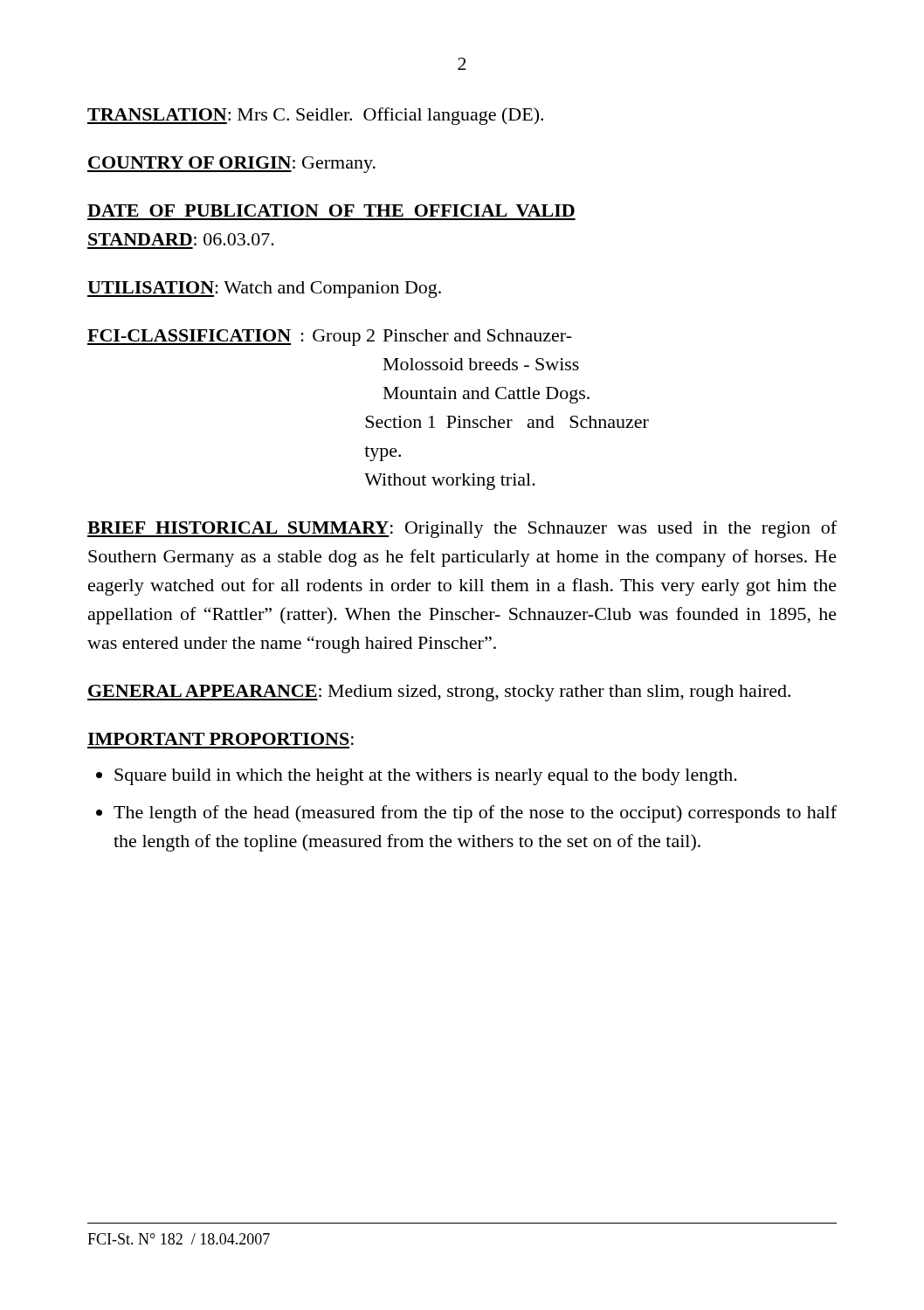This screenshot has width=924, height=1310.
Task: Find the text block that reads "FCI-CLASSIFICATION: Group 2 Pinscher and"
Action: click(x=368, y=407)
